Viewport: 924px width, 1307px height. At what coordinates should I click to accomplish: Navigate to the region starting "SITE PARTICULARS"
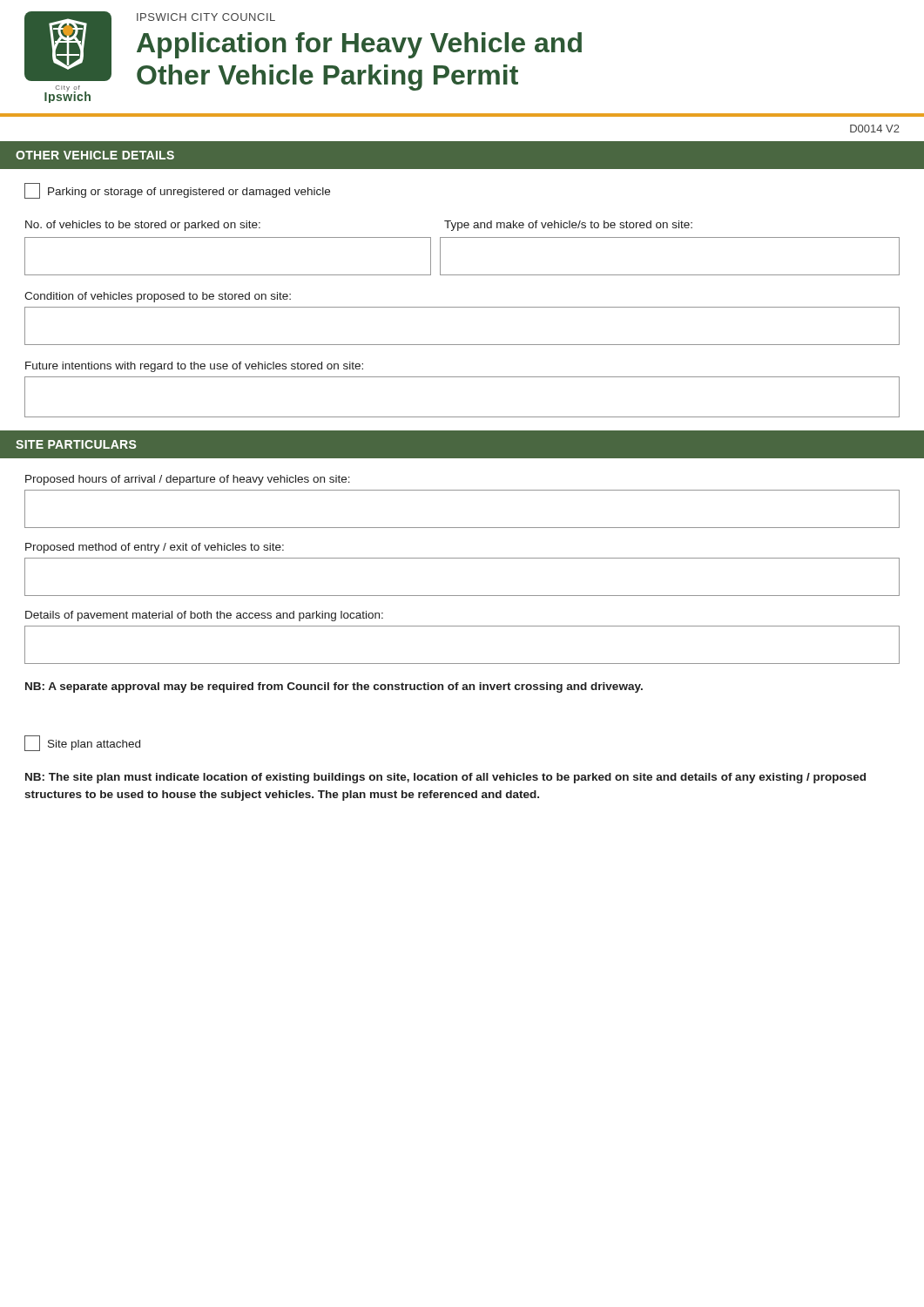(76, 444)
